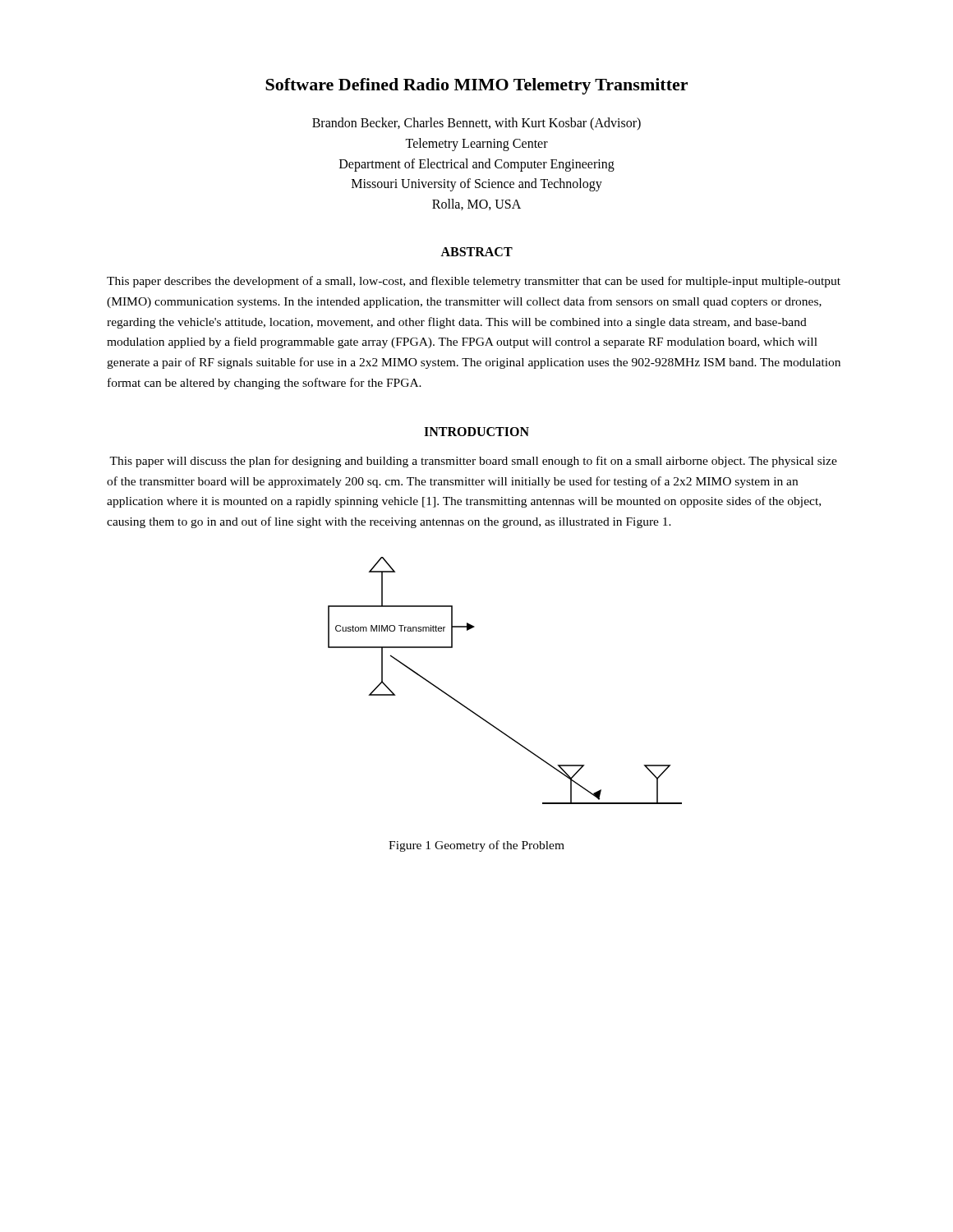The height and width of the screenshot is (1232, 953).
Task: Select the region starting "This paper will"
Action: tap(472, 491)
